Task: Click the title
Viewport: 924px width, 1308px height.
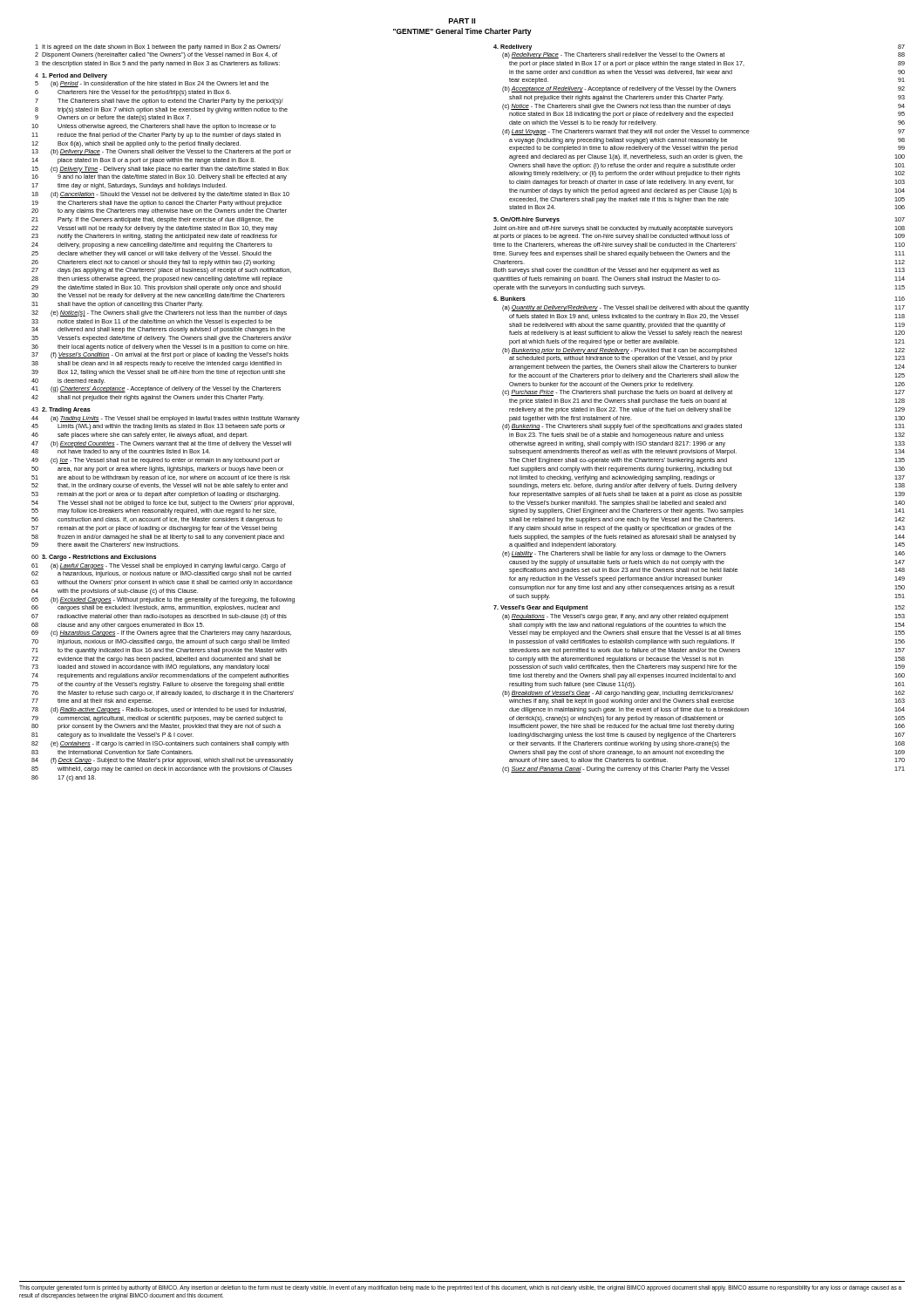Action: 462,32
